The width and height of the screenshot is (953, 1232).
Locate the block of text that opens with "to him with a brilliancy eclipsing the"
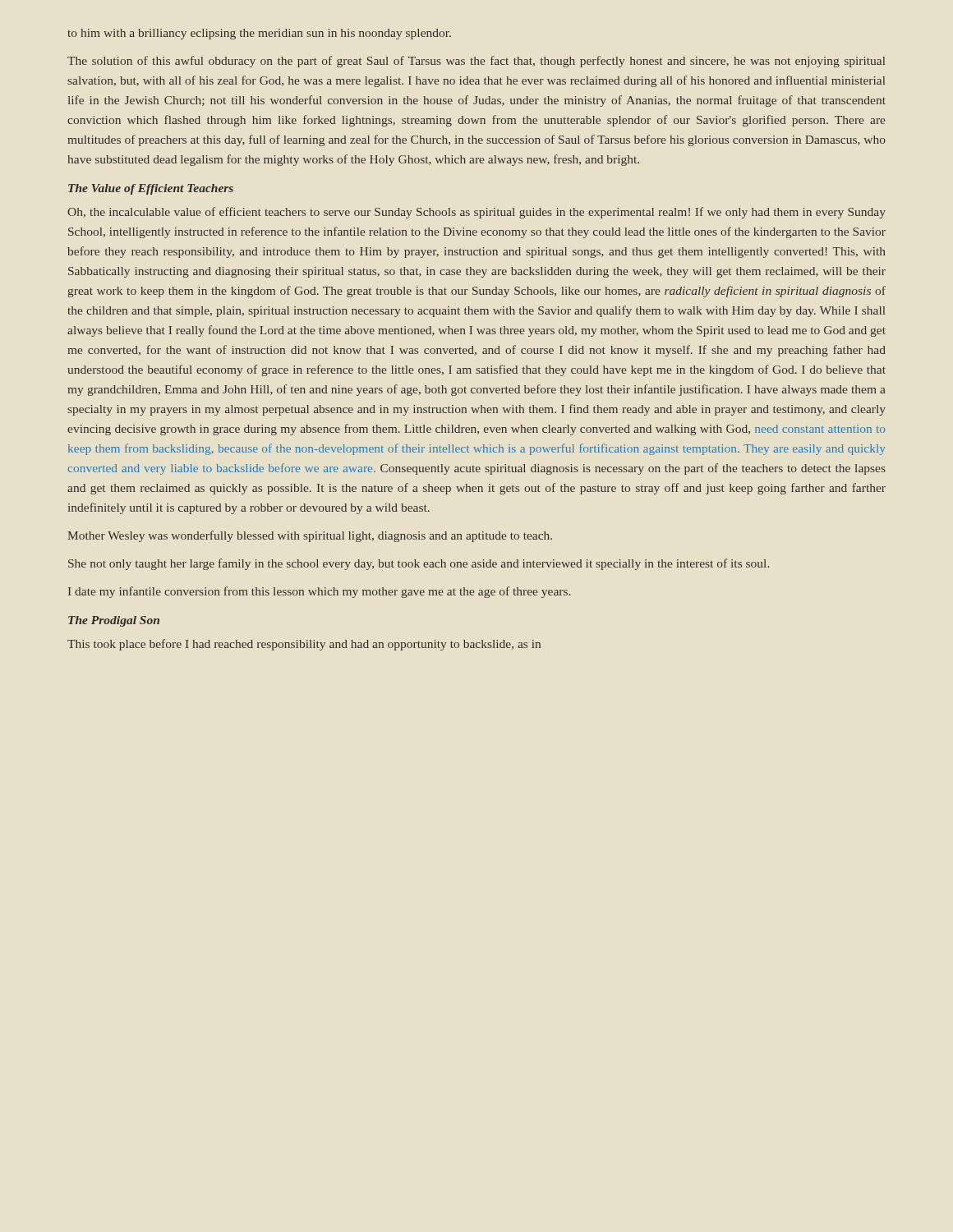coord(259,34)
